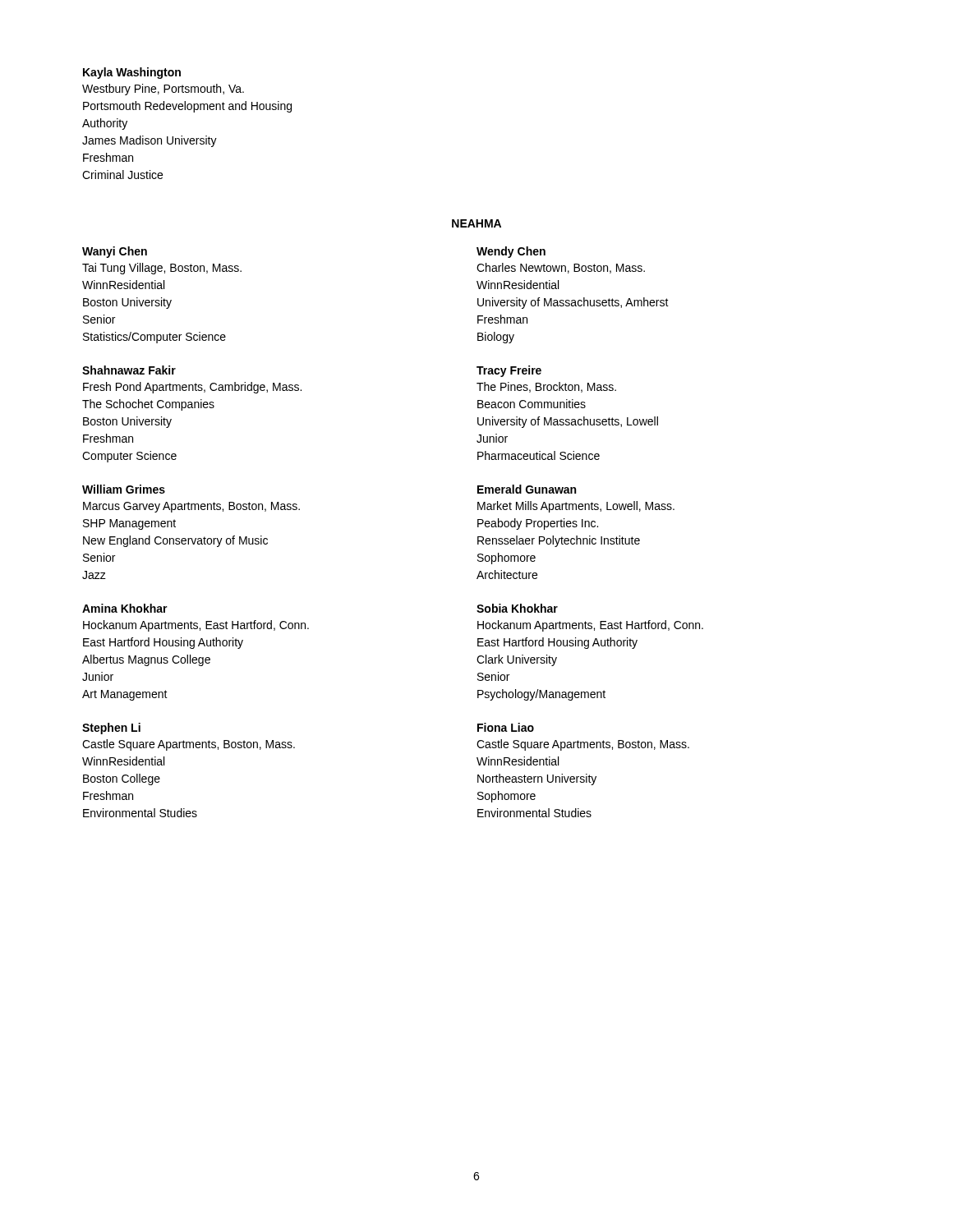Select the text starting "Sobia Khokhar Hockanum Apartments, East Hartford, Conn. East"
Viewport: 953px width, 1232px height.
(x=517, y=608)
